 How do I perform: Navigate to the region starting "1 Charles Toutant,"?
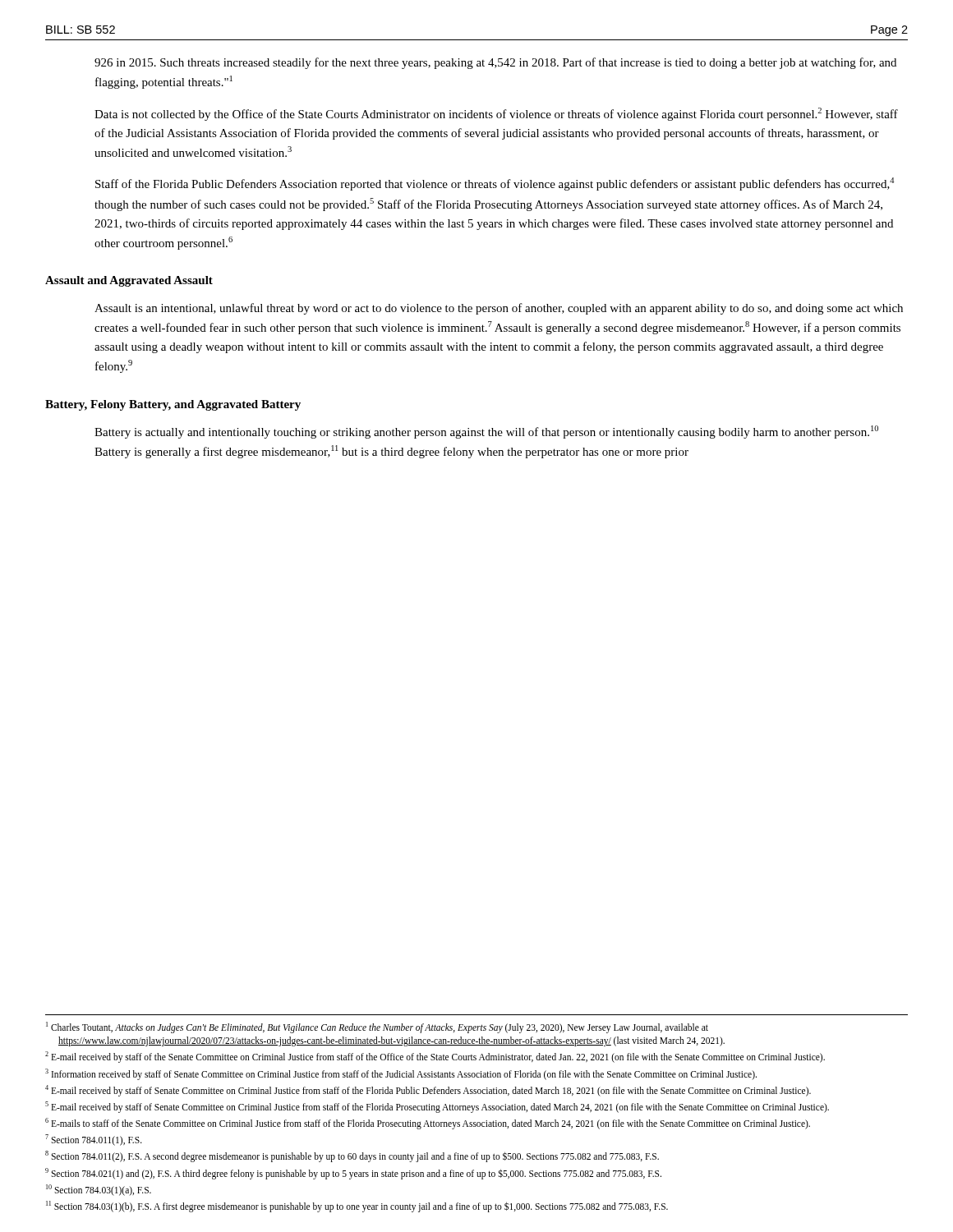coord(385,1033)
